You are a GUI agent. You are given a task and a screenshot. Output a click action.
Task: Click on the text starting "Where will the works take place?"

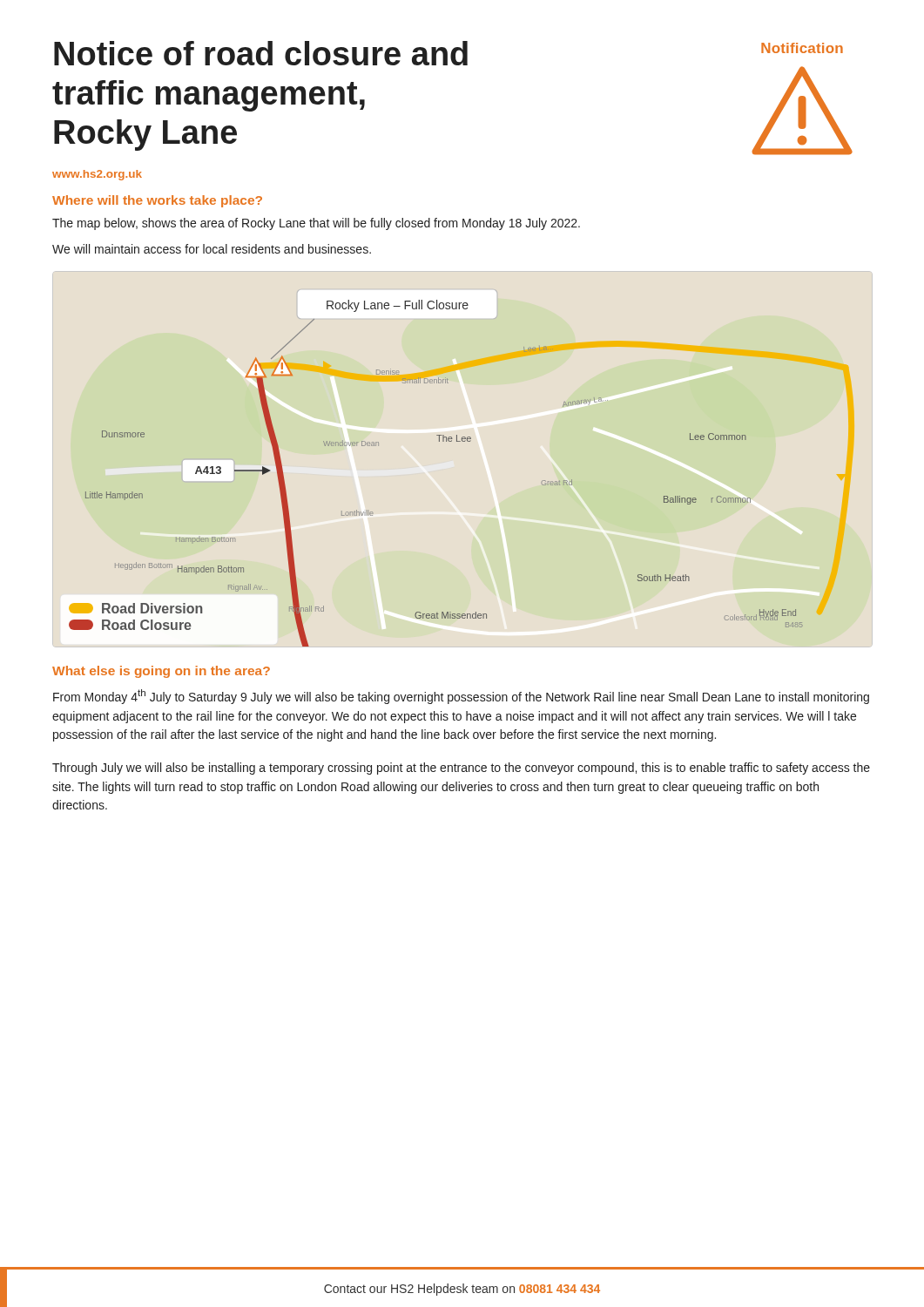click(158, 200)
